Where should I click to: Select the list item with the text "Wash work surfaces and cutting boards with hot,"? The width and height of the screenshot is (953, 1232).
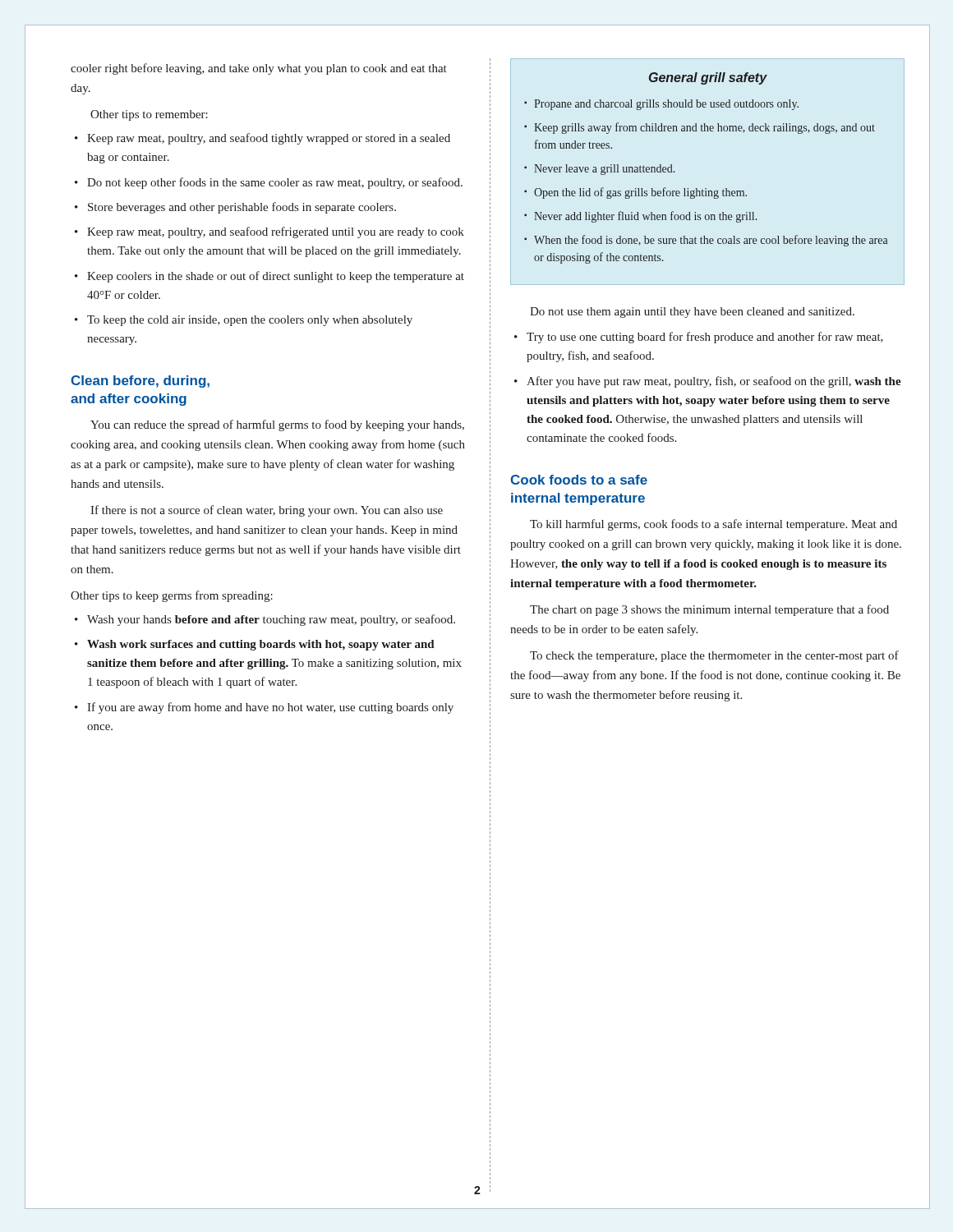click(x=274, y=663)
